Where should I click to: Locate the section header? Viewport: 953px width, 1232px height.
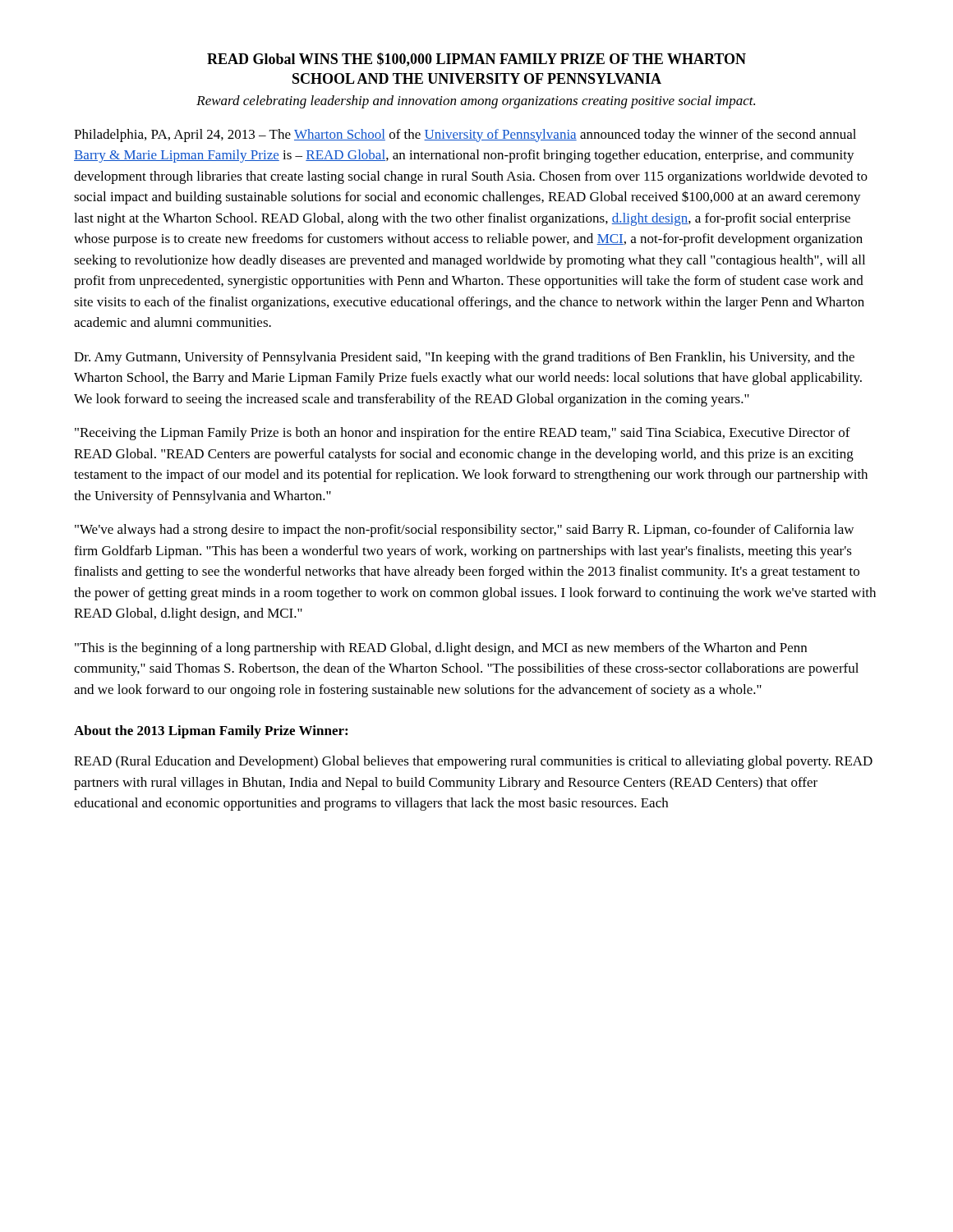coord(211,731)
